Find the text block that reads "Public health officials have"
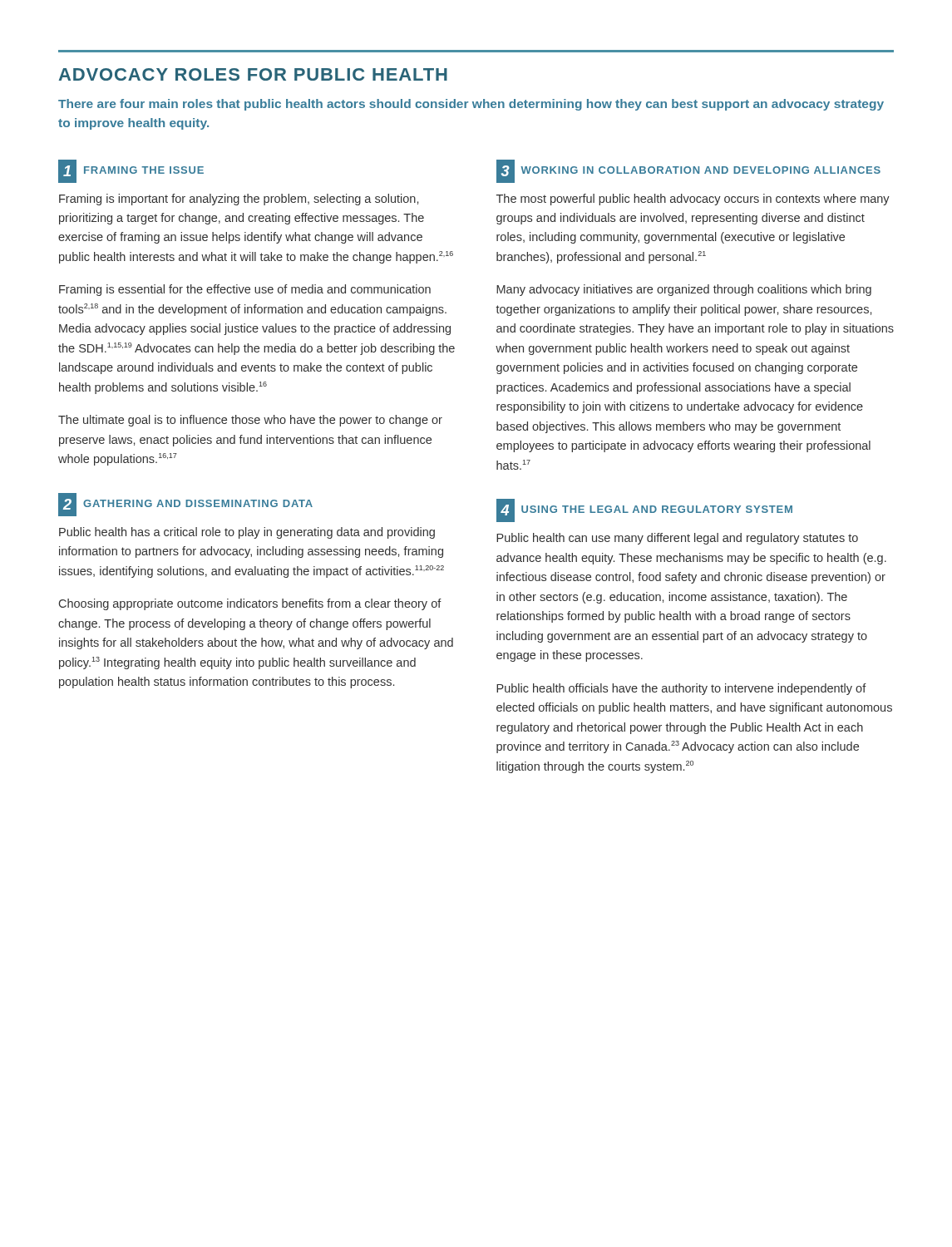This screenshot has width=952, height=1247. point(695,728)
